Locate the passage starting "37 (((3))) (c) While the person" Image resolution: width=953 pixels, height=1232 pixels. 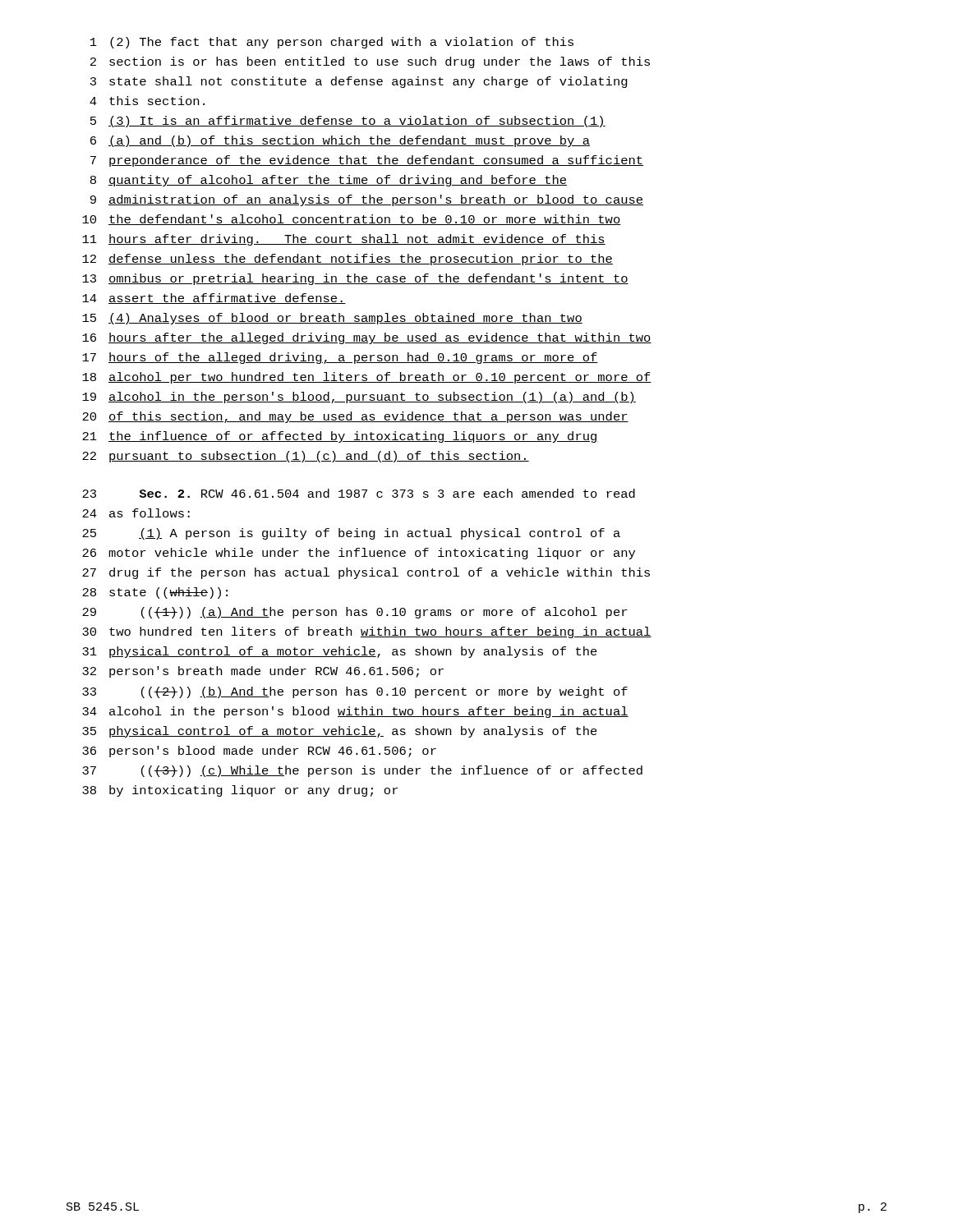476,781
